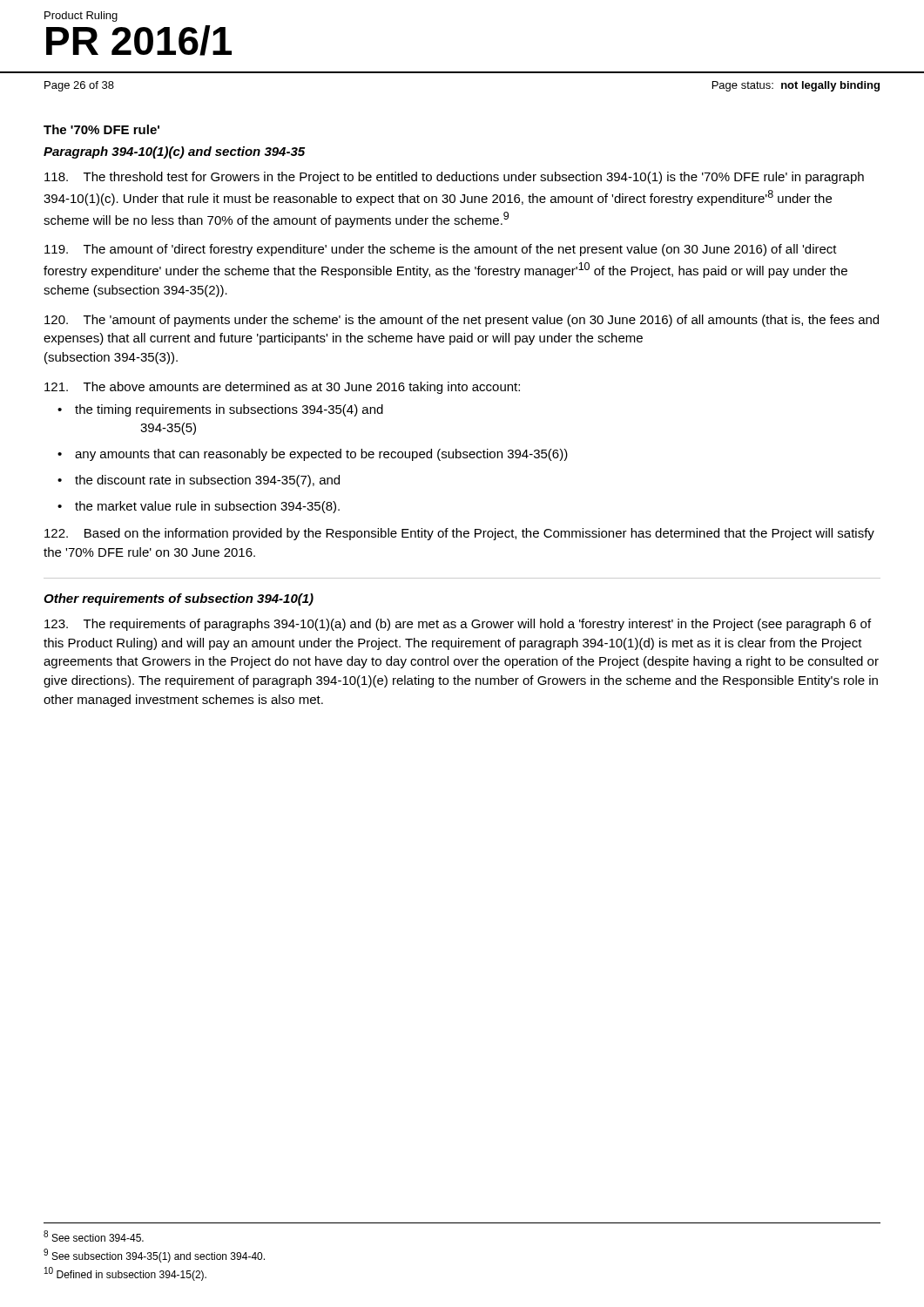Select the text starting "The threshold test for Growers in"
The image size is (924, 1307).
tap(454, 198)
